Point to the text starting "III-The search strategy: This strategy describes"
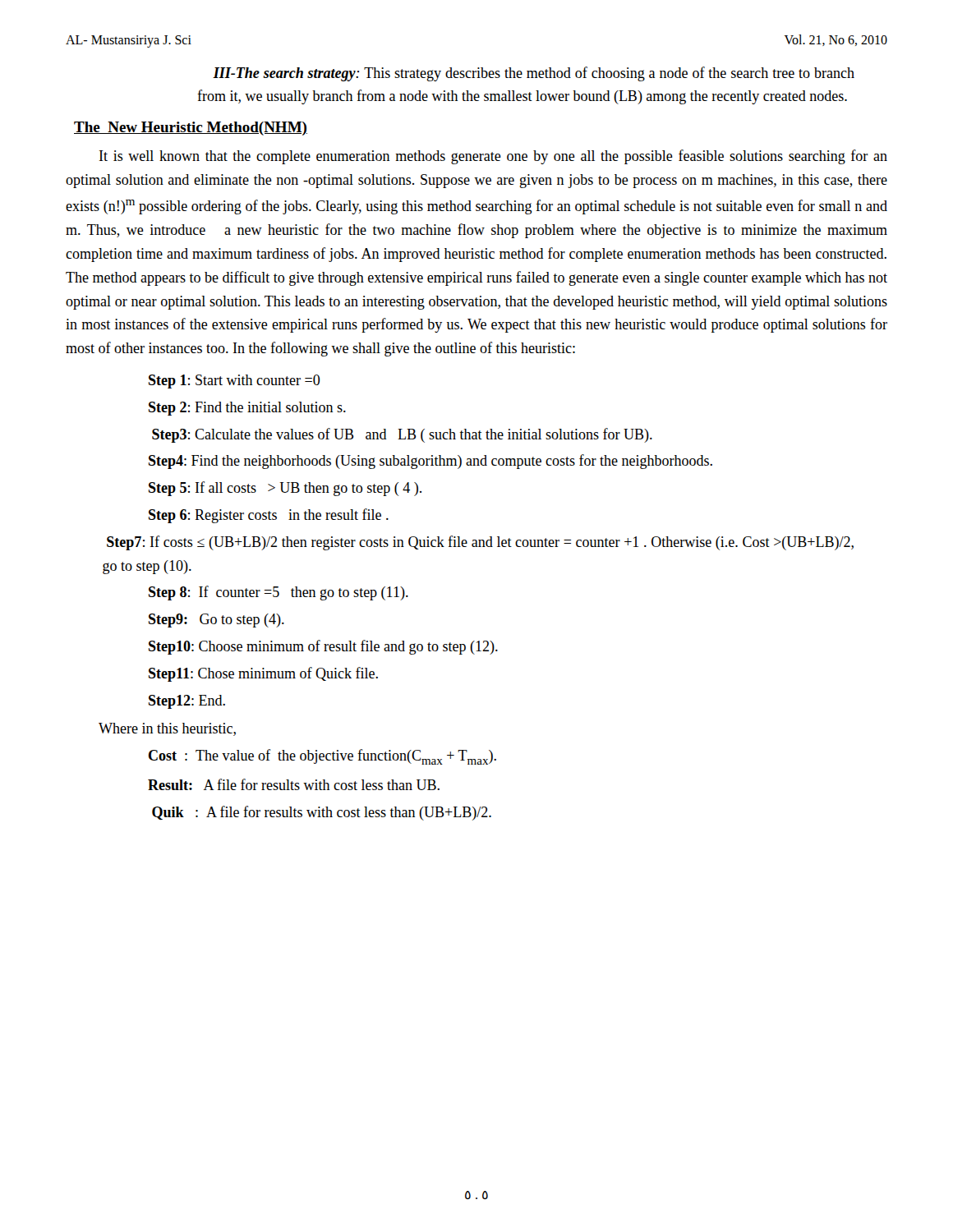Viewport: 953px width, 1232px height. point(526,85)
